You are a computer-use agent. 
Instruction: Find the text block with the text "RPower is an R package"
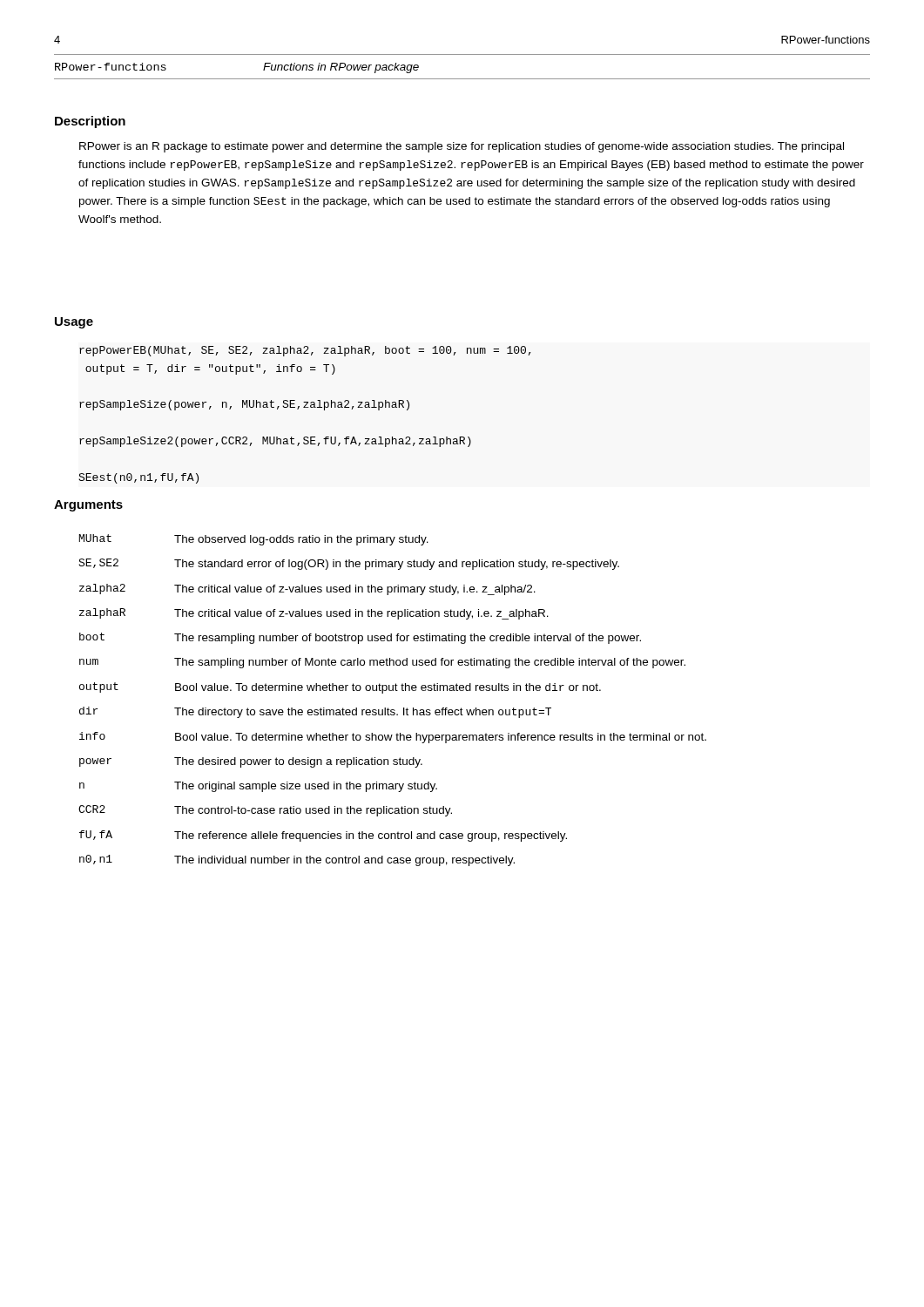coord(471,183)
